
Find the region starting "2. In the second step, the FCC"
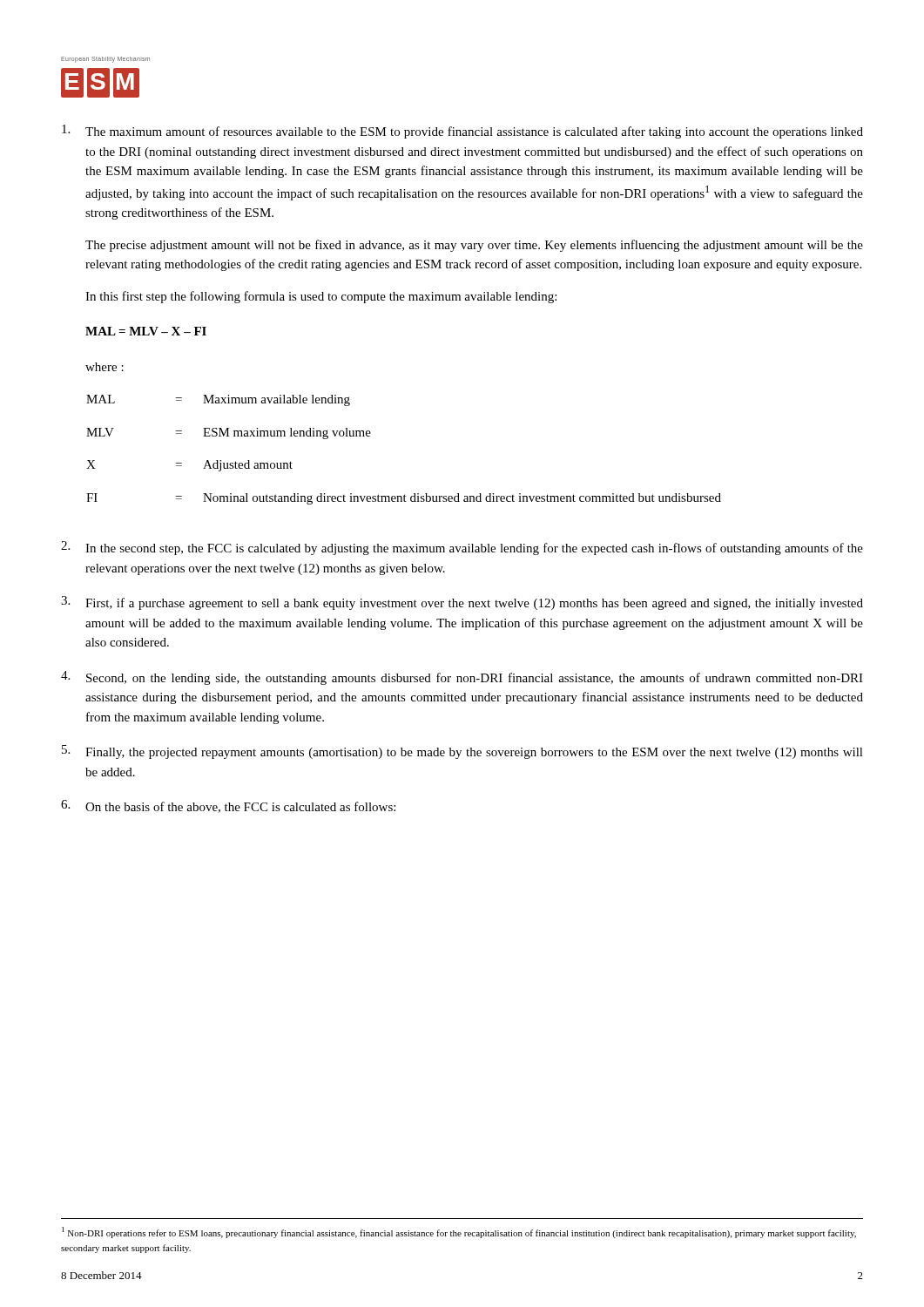[462, 558]
